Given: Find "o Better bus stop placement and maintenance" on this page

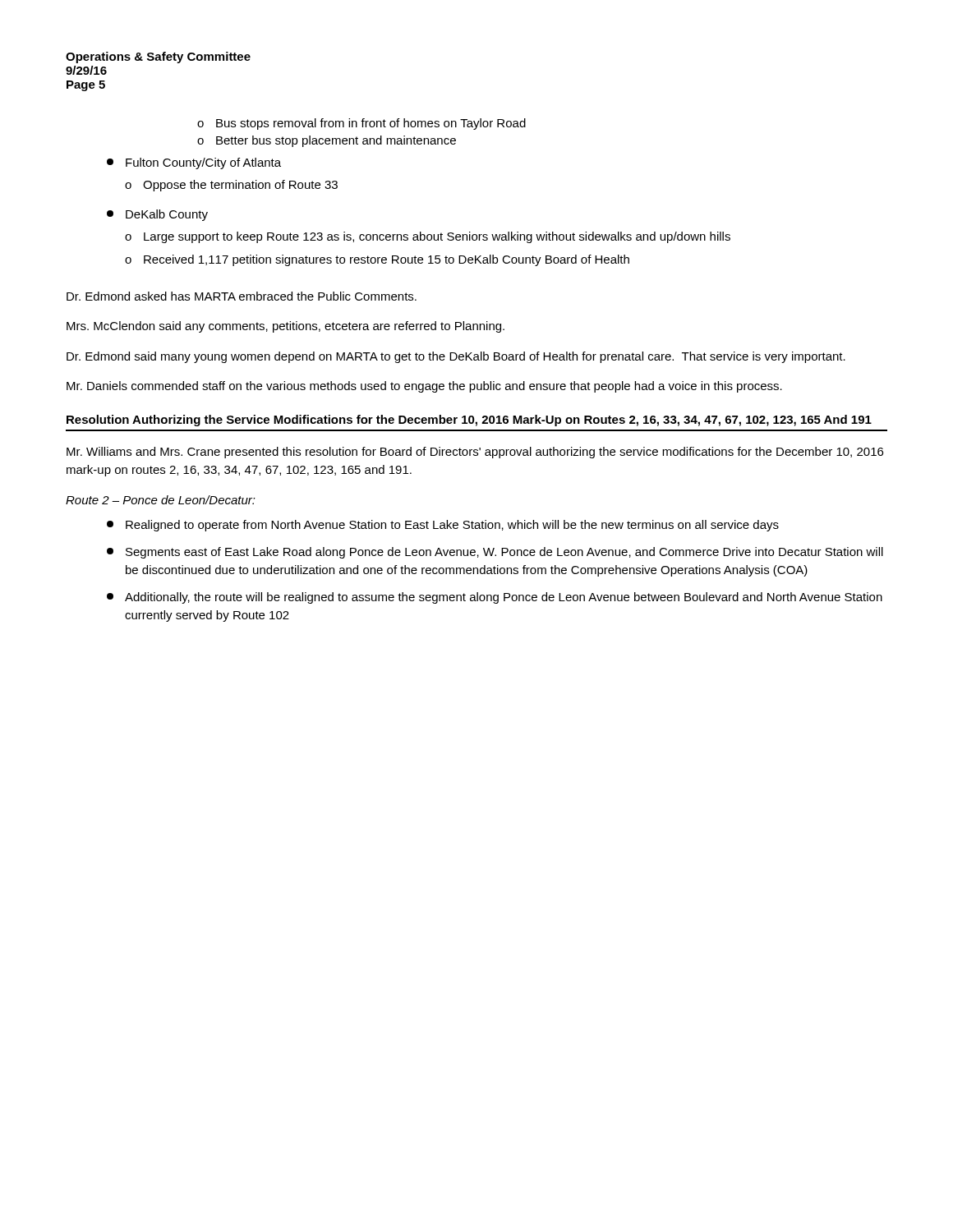Looking at the screenshot, I should pyautogui.click(x=327, y=141).
